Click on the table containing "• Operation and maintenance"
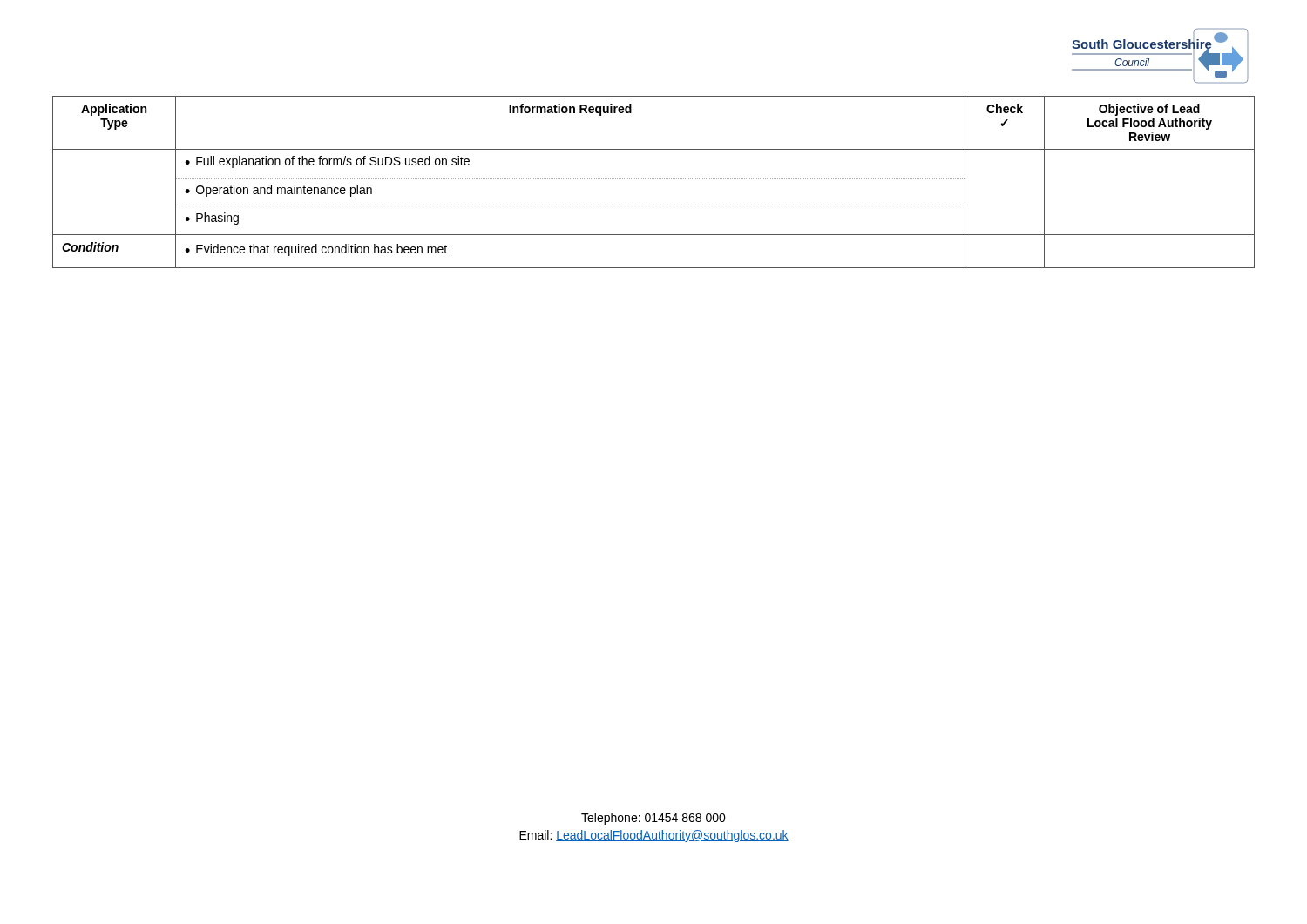The image size is (1307, 924). [654, 182]
